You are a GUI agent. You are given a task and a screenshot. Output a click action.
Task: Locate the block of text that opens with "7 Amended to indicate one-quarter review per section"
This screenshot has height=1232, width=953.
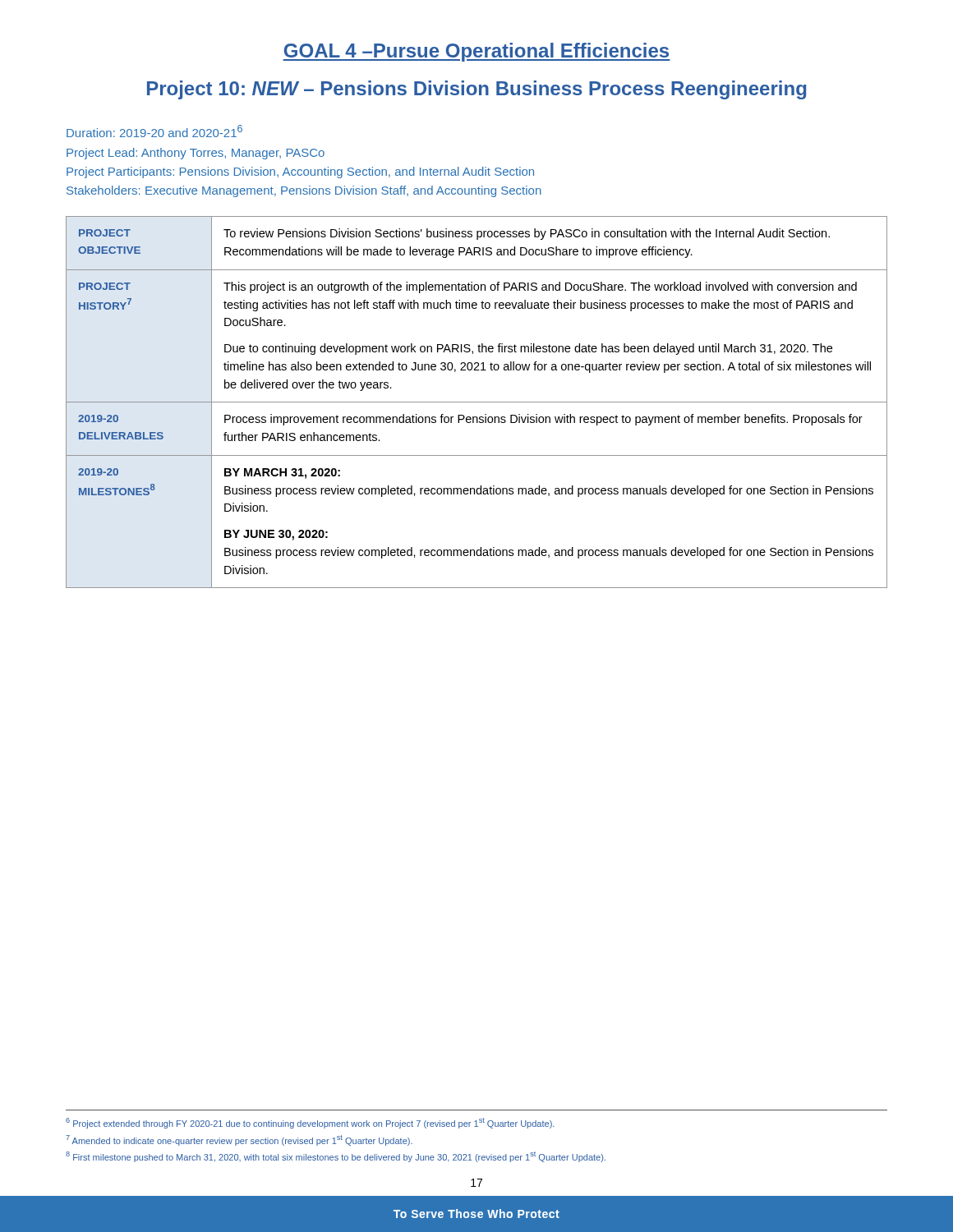coord(239,1139)
